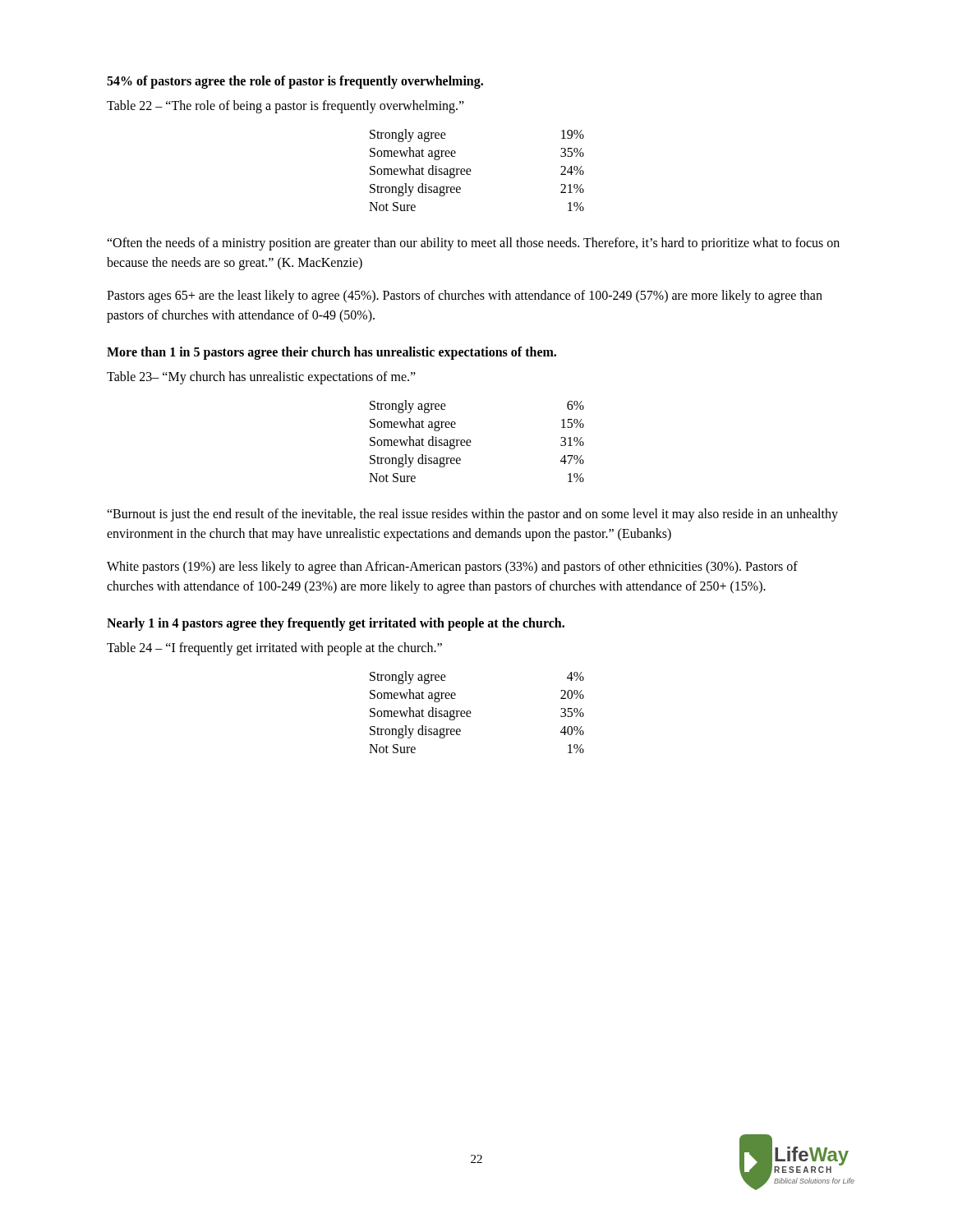
Task: Locate the logo
Action: coord(789,1169)
